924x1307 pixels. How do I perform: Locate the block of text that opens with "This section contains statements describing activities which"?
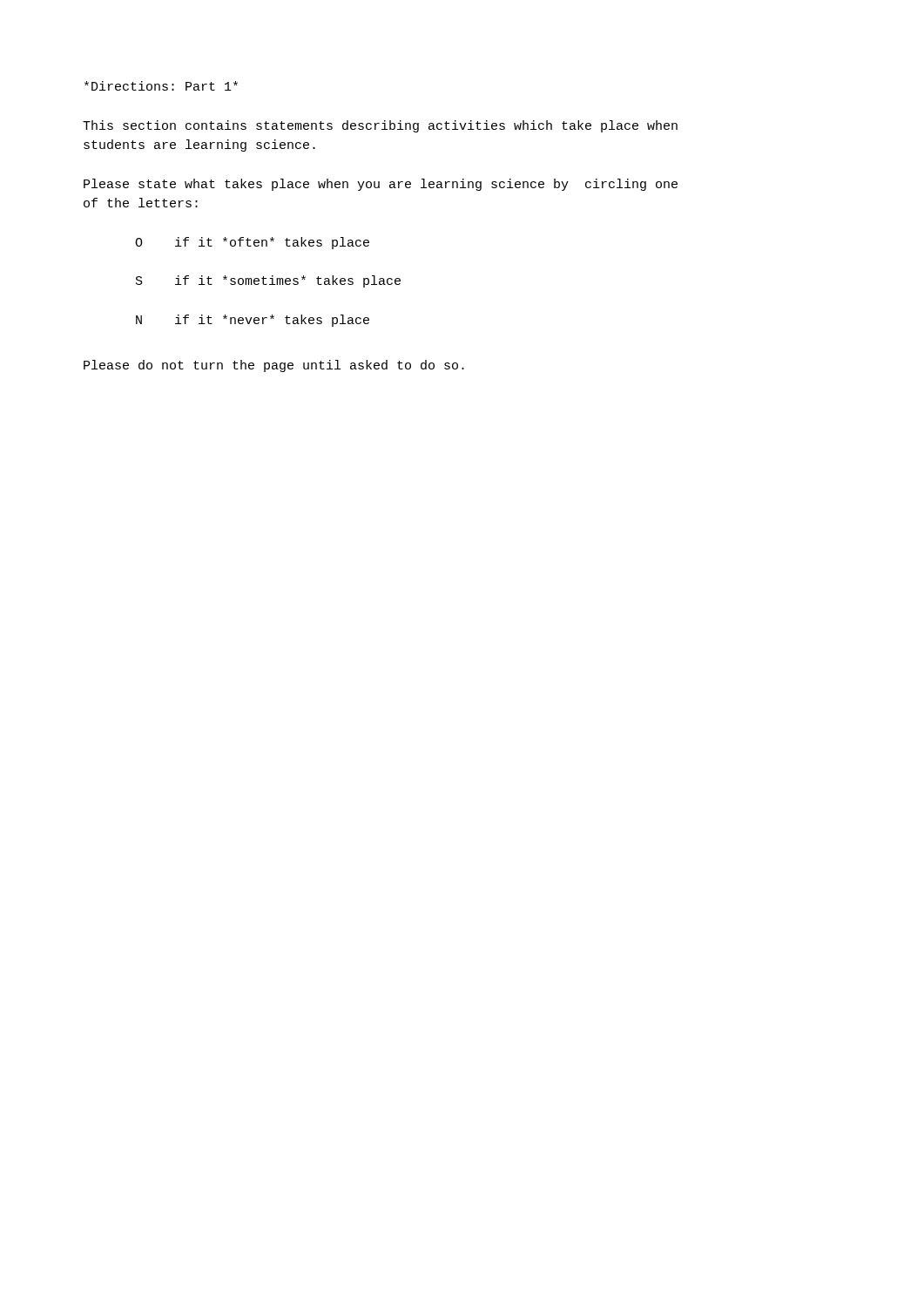381,136
